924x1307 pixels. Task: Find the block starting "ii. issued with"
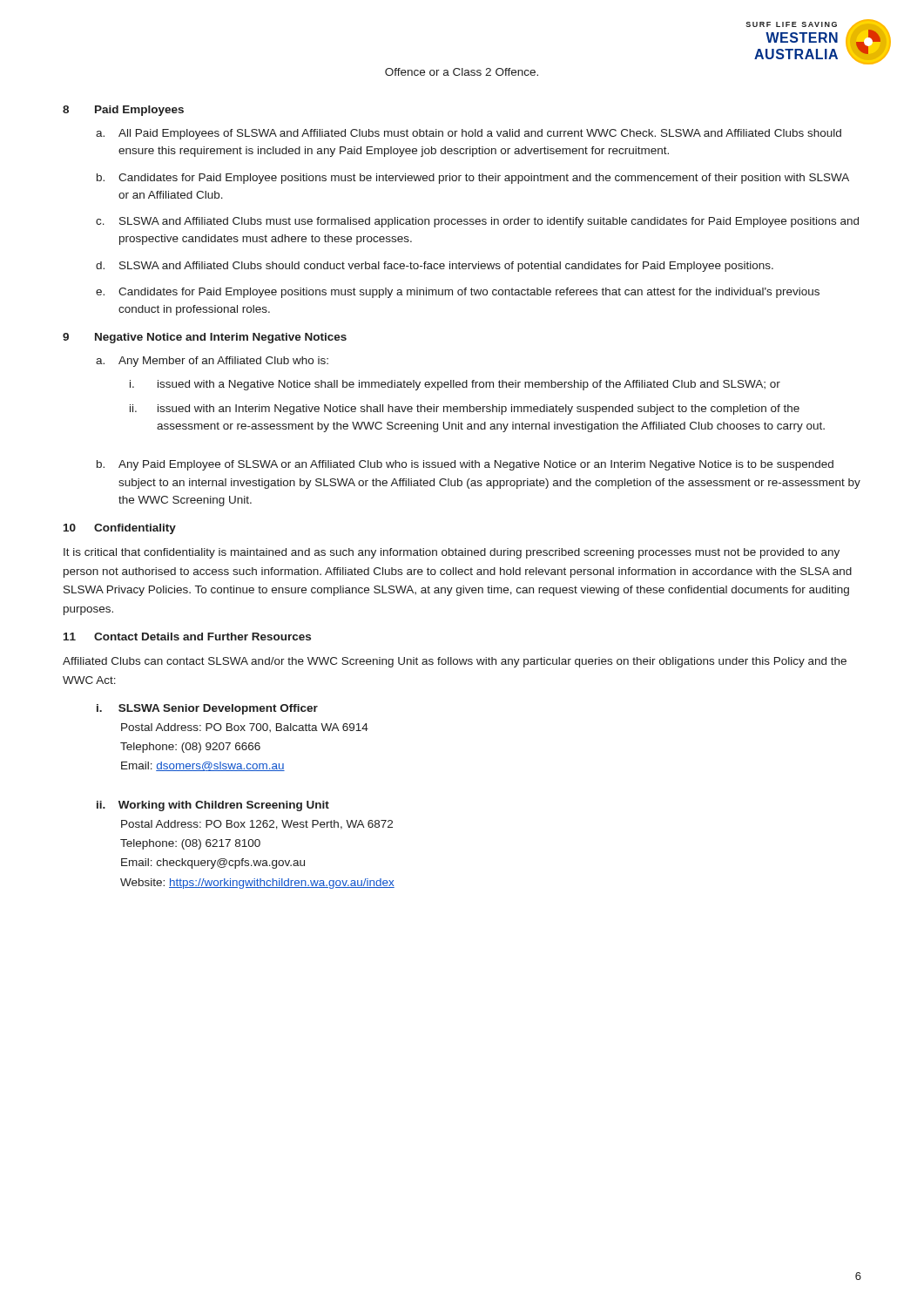(x=495, y=417)
